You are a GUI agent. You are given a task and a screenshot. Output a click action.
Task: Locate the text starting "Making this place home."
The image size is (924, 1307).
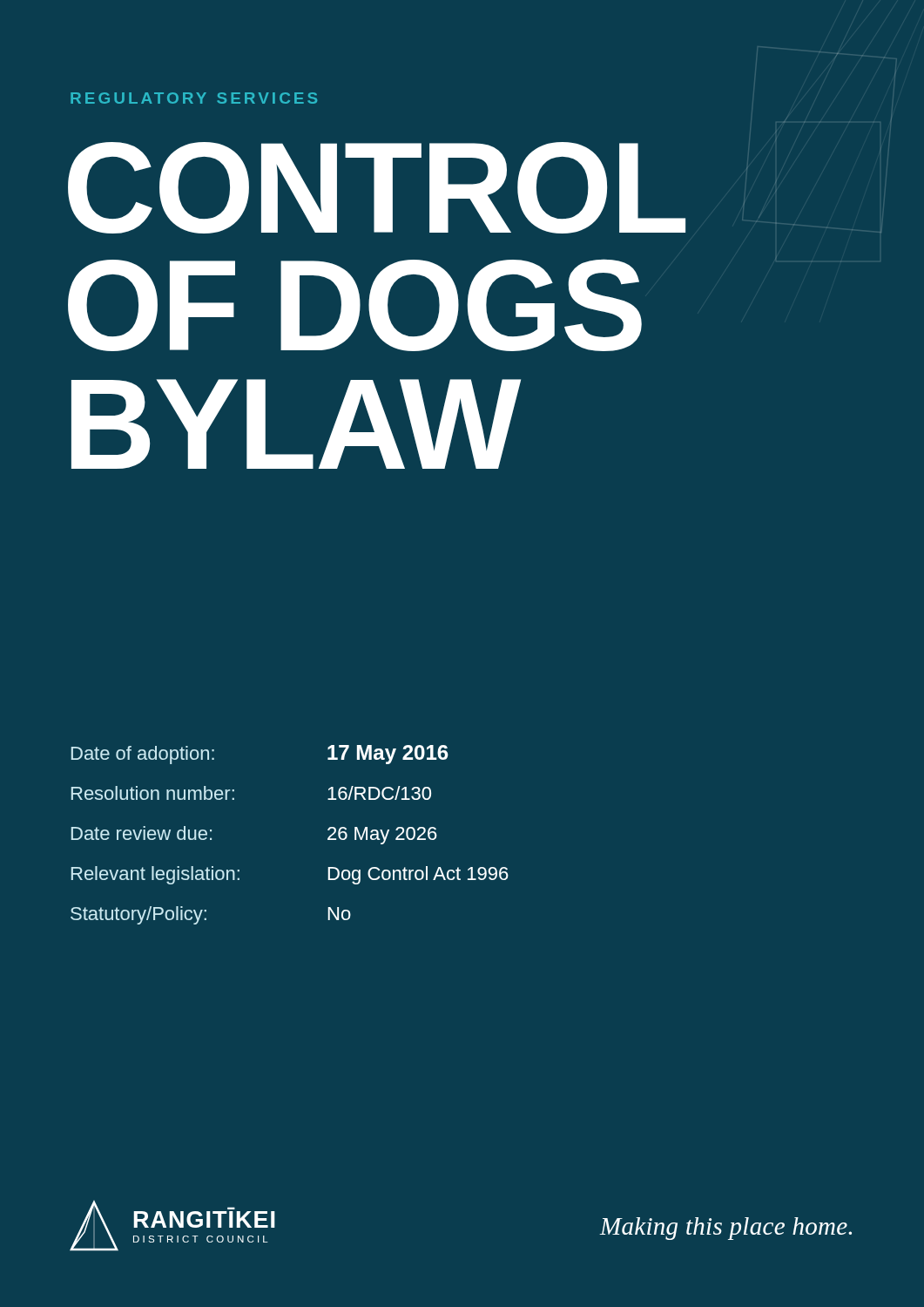click(727, 1226)
